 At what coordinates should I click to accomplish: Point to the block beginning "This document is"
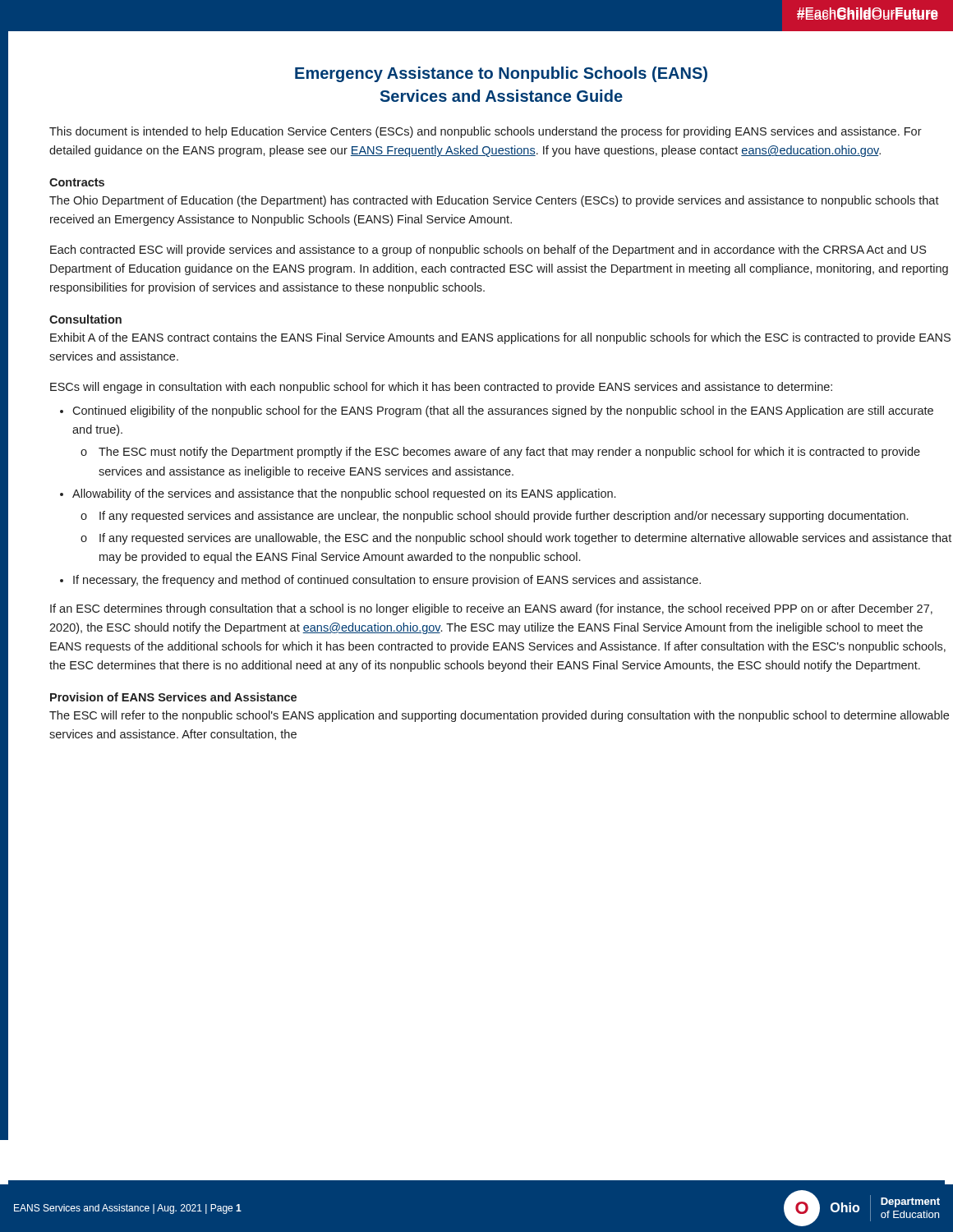[485, 141]
